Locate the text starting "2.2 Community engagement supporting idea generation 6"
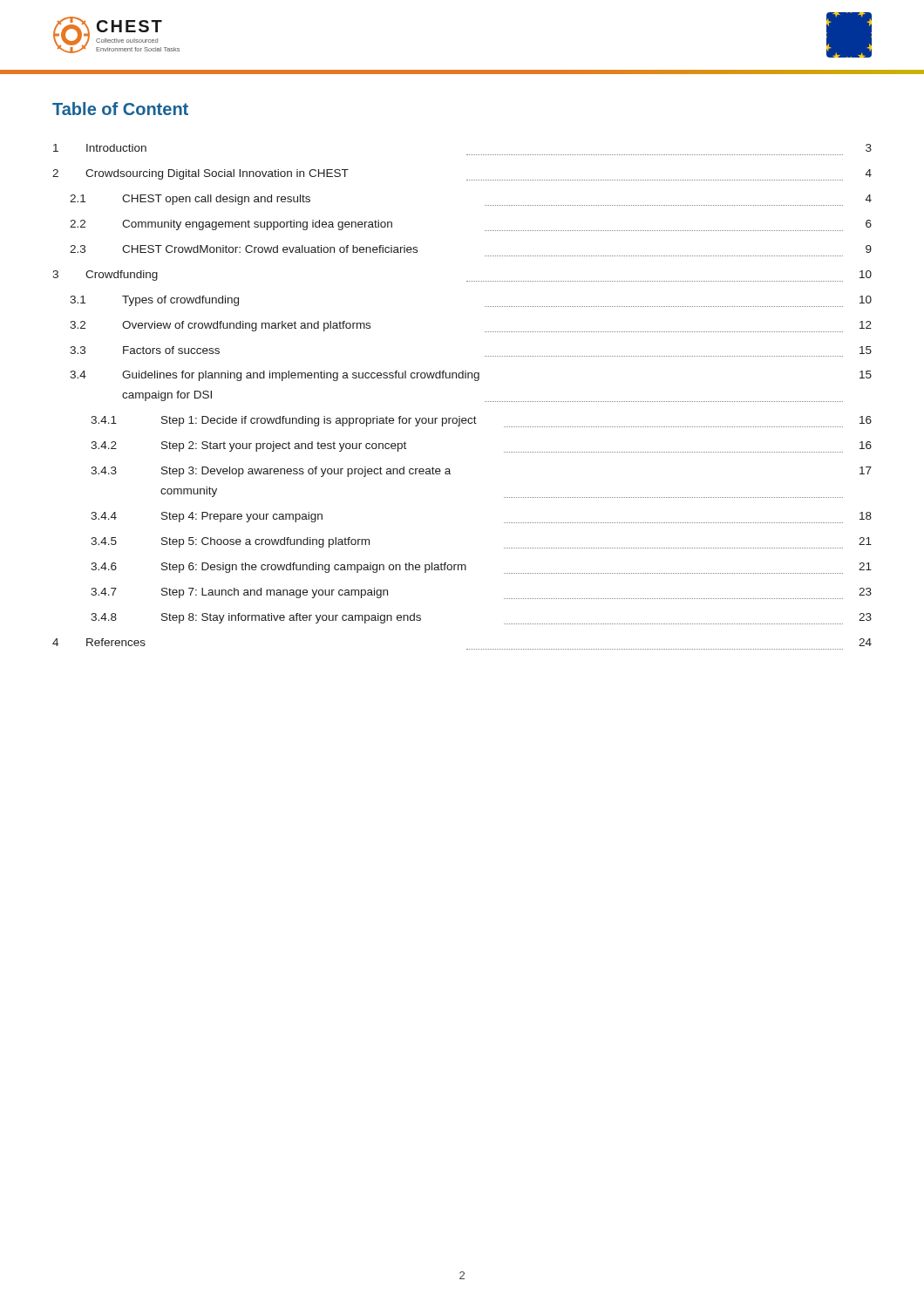 click(x=256, y=225)
